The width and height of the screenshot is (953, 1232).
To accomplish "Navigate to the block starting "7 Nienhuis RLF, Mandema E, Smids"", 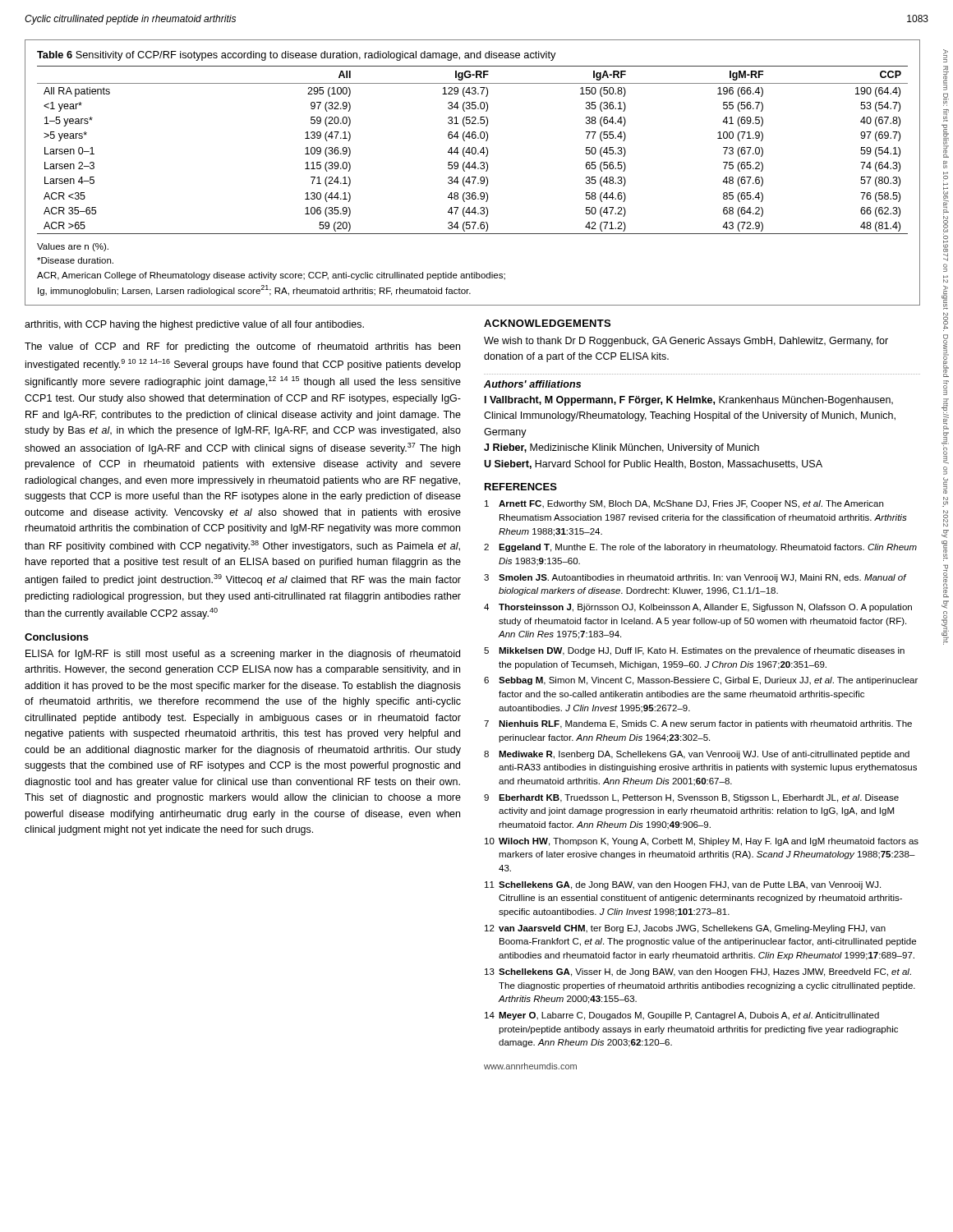I will coord(702,731).
